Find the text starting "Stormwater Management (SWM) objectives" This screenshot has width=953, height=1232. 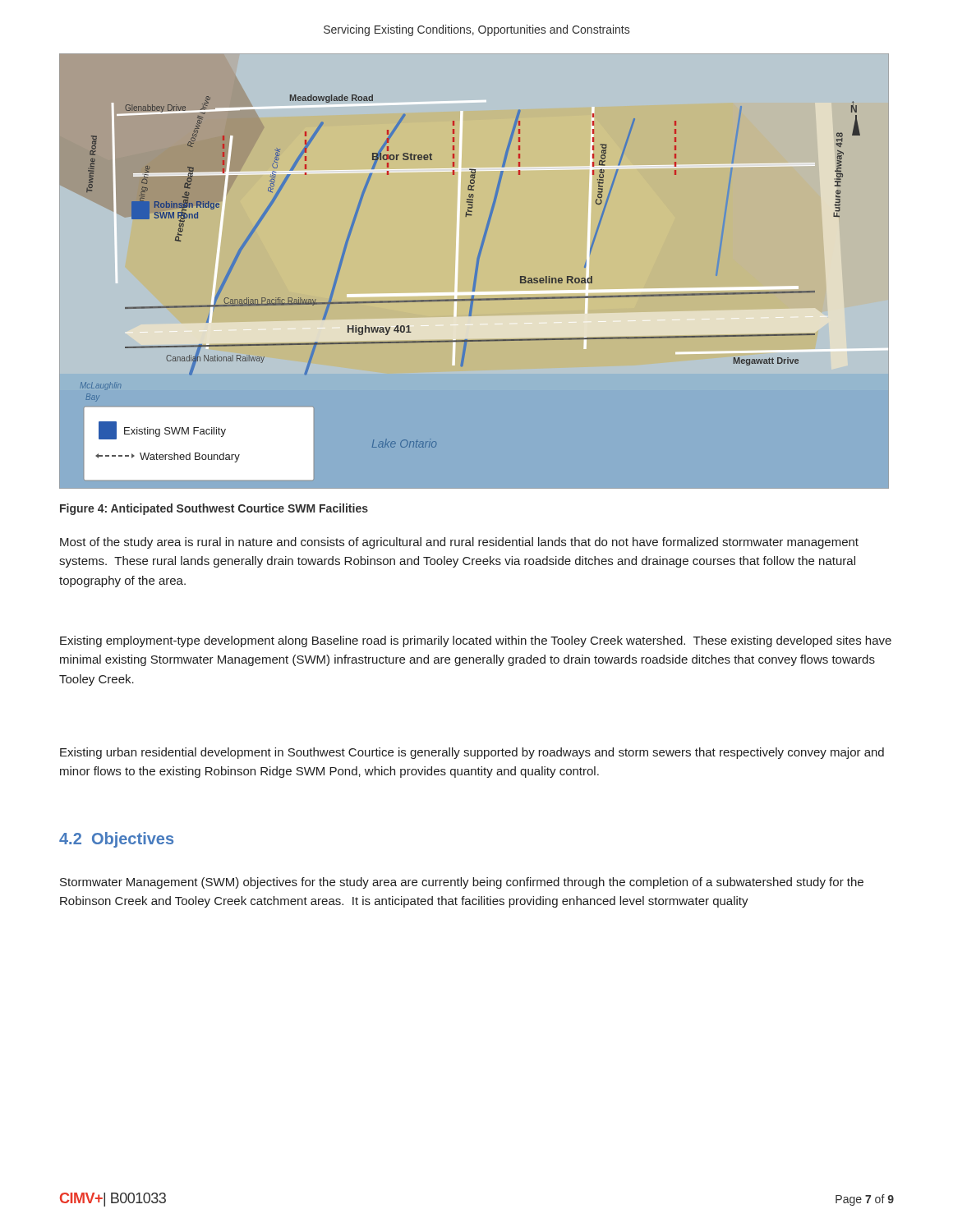tap(476, 891)
